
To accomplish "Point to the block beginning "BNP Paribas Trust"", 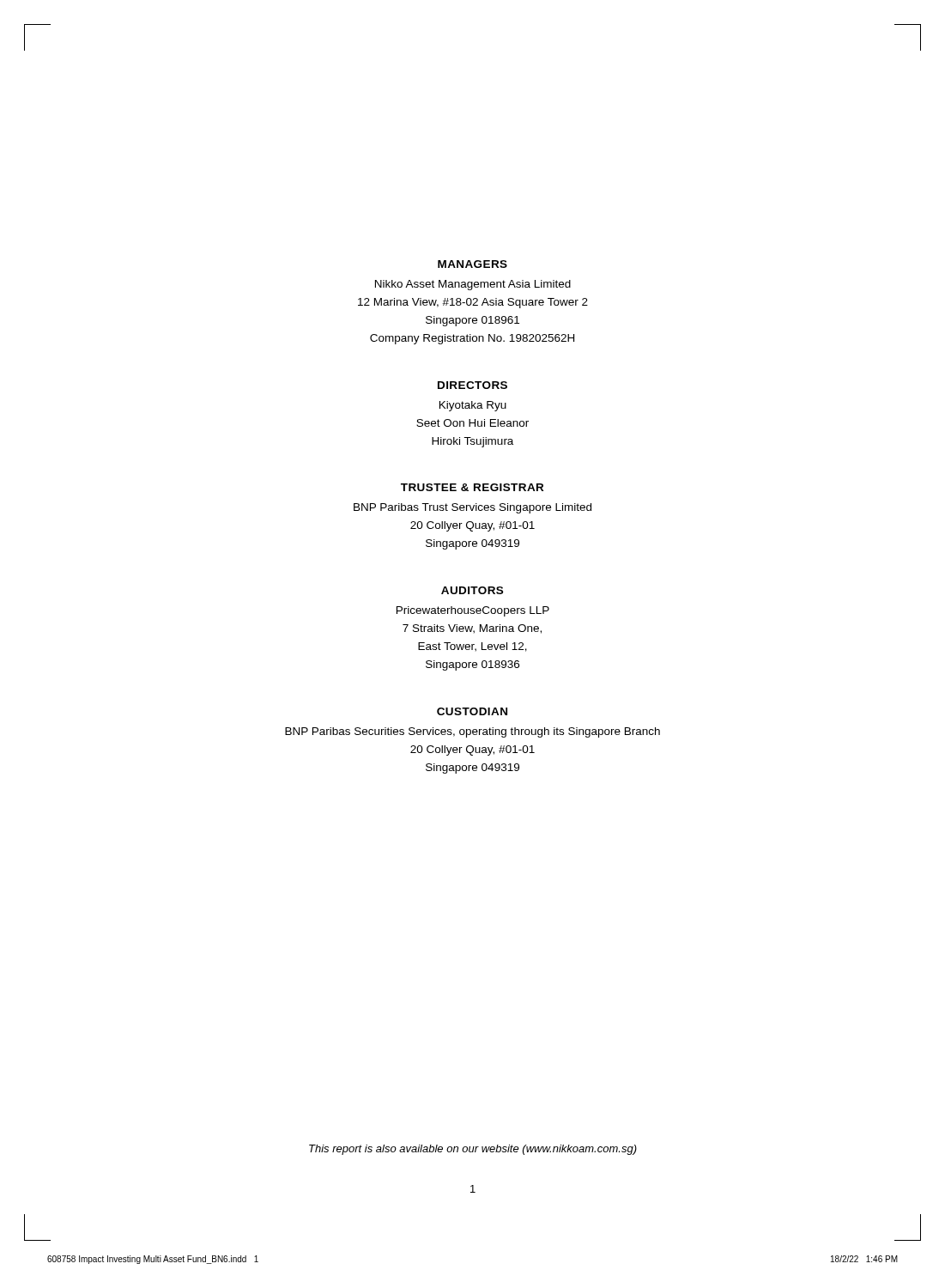I will click(x=472, y=525).
